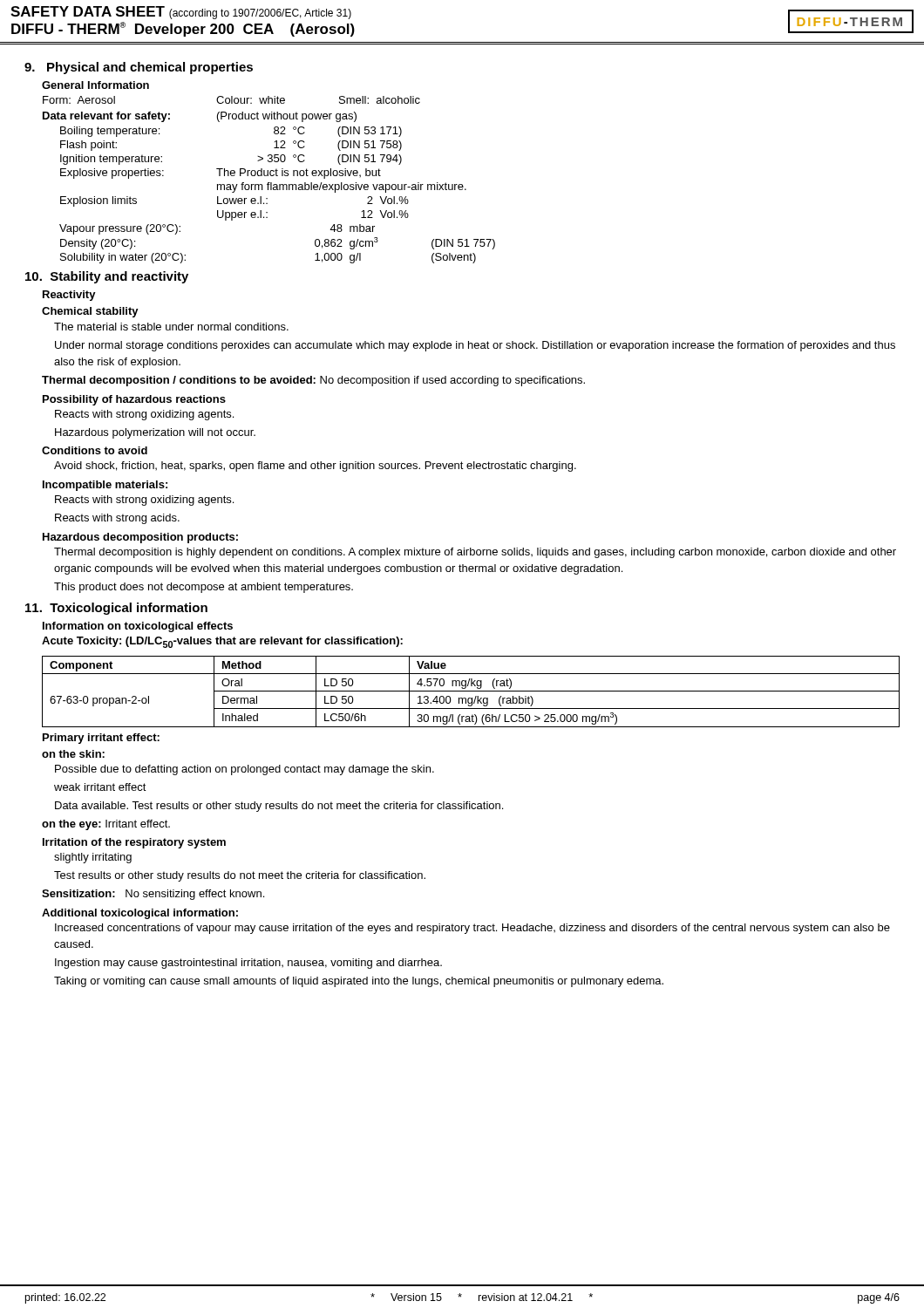Click the table

(471, 691)
